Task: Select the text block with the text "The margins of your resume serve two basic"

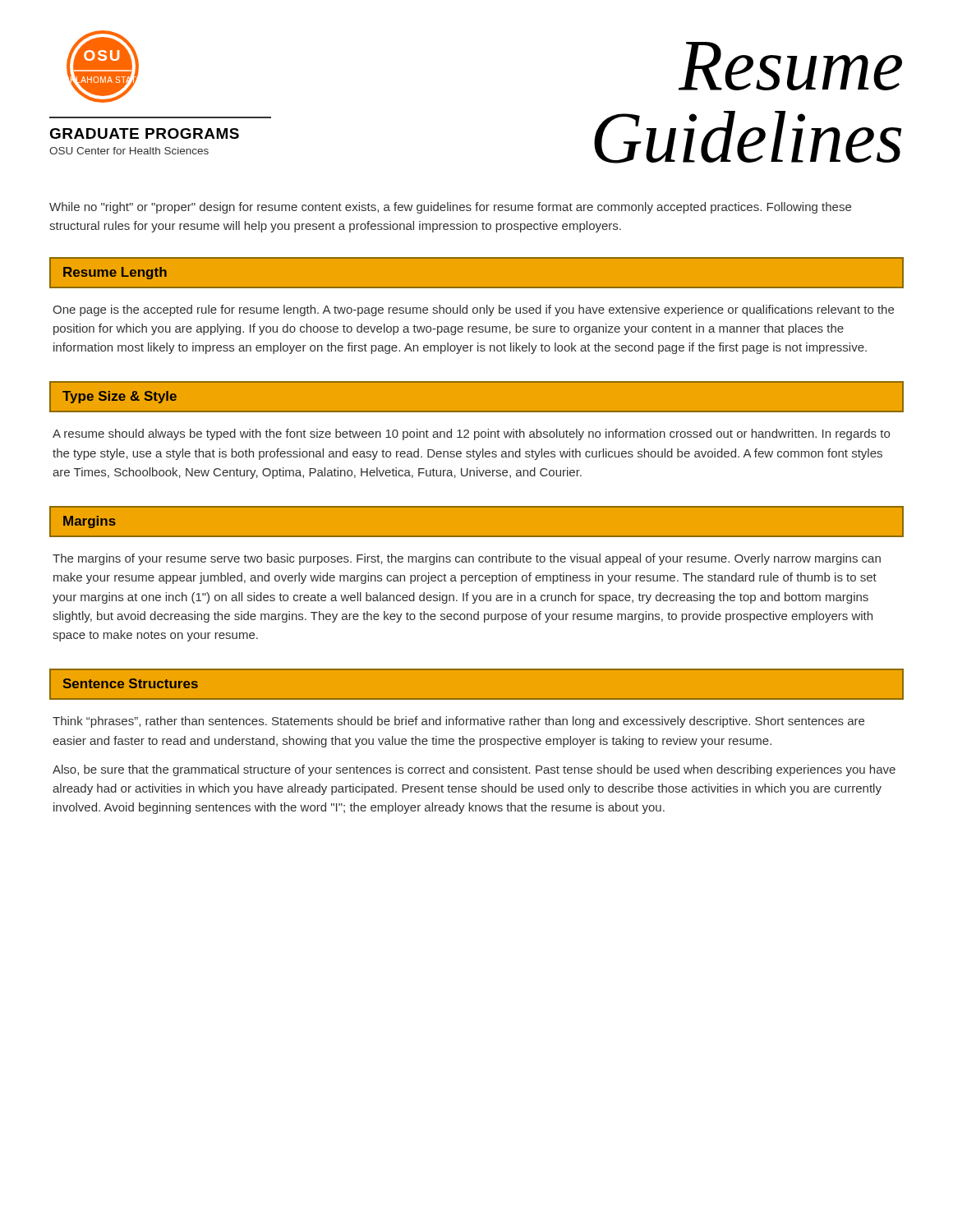Action: 476,596
